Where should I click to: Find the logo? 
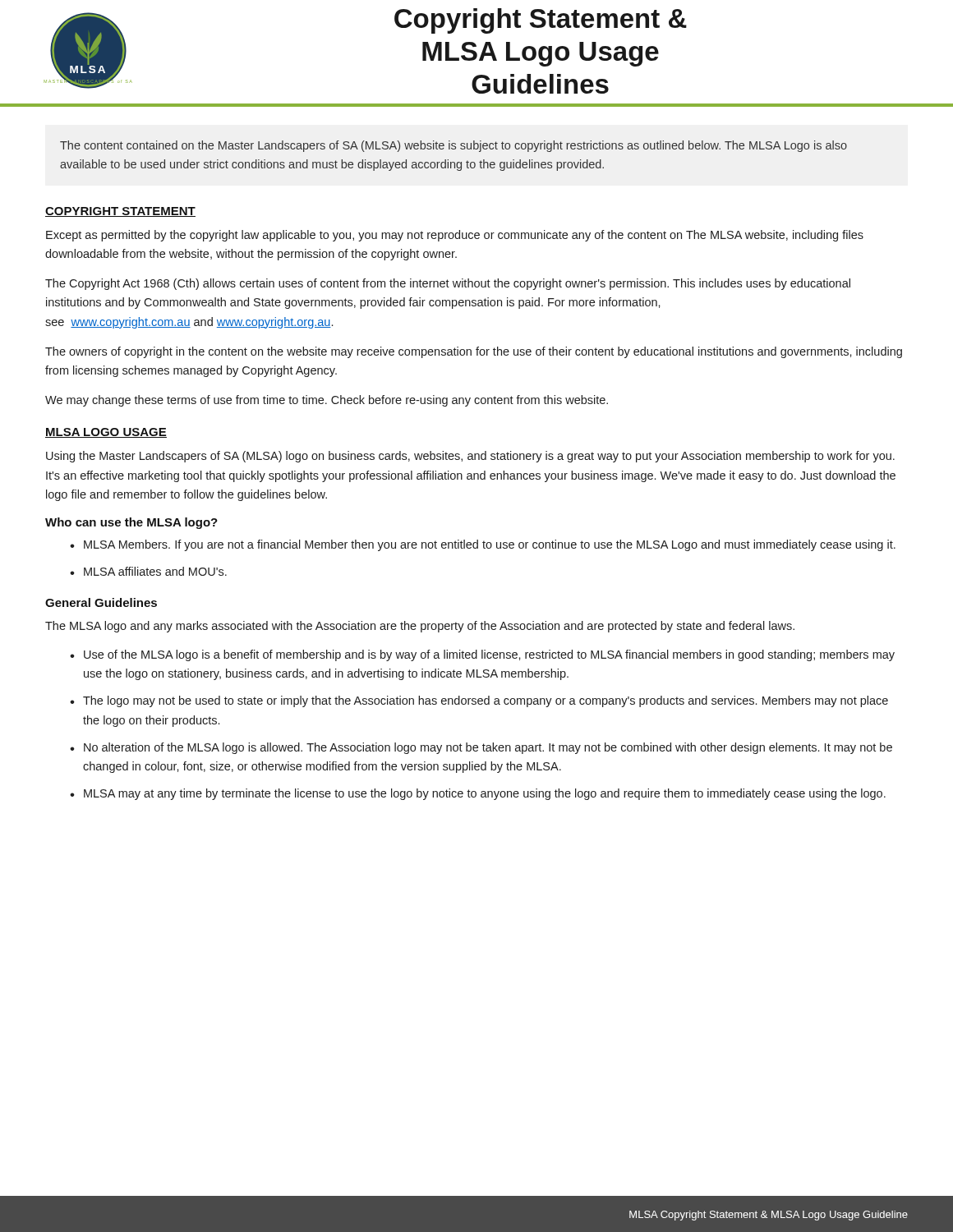(x=92, y=52)
